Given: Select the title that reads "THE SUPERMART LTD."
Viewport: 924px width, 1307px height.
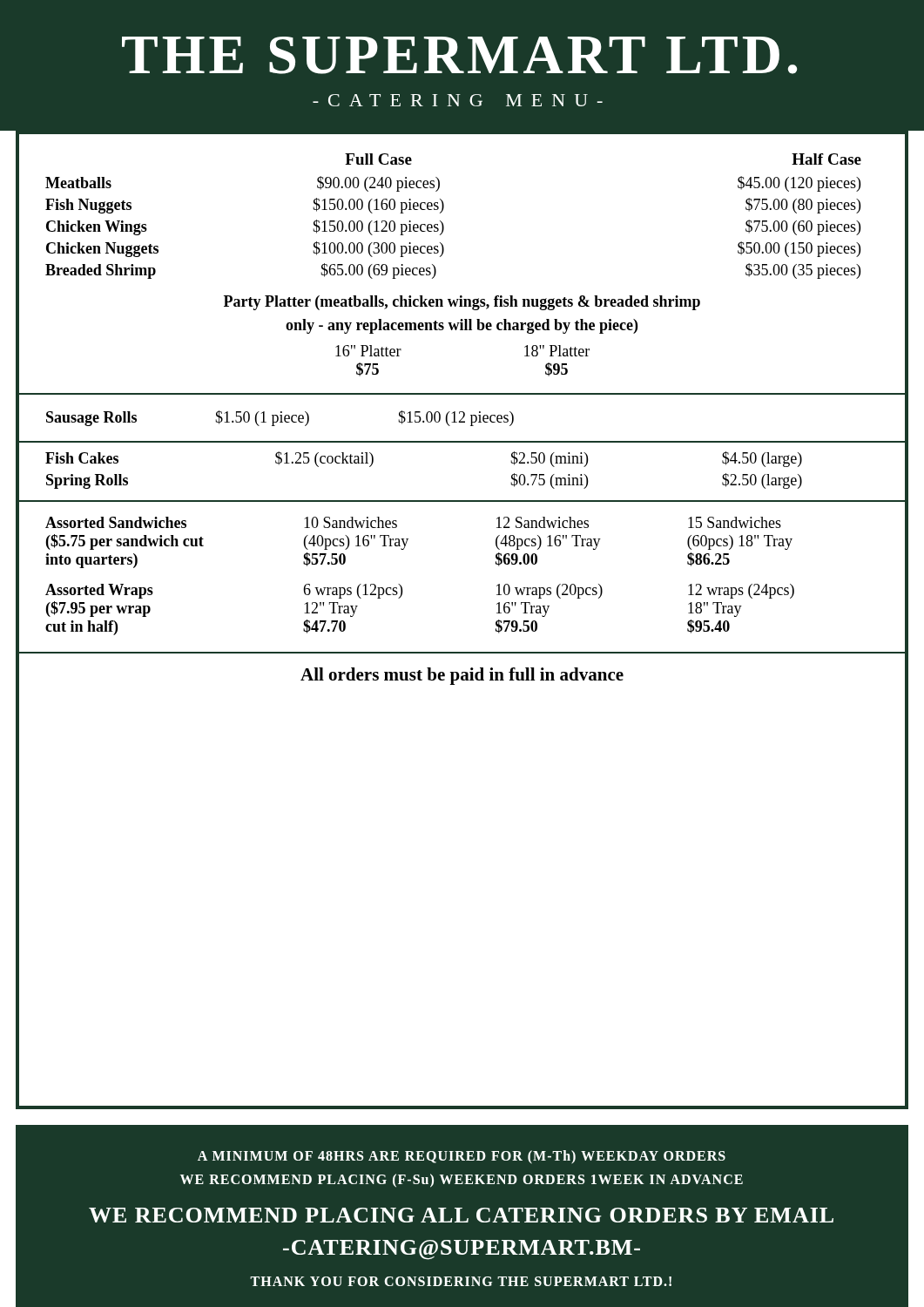Looking at the screenshot, I should [x=462, y=68].
